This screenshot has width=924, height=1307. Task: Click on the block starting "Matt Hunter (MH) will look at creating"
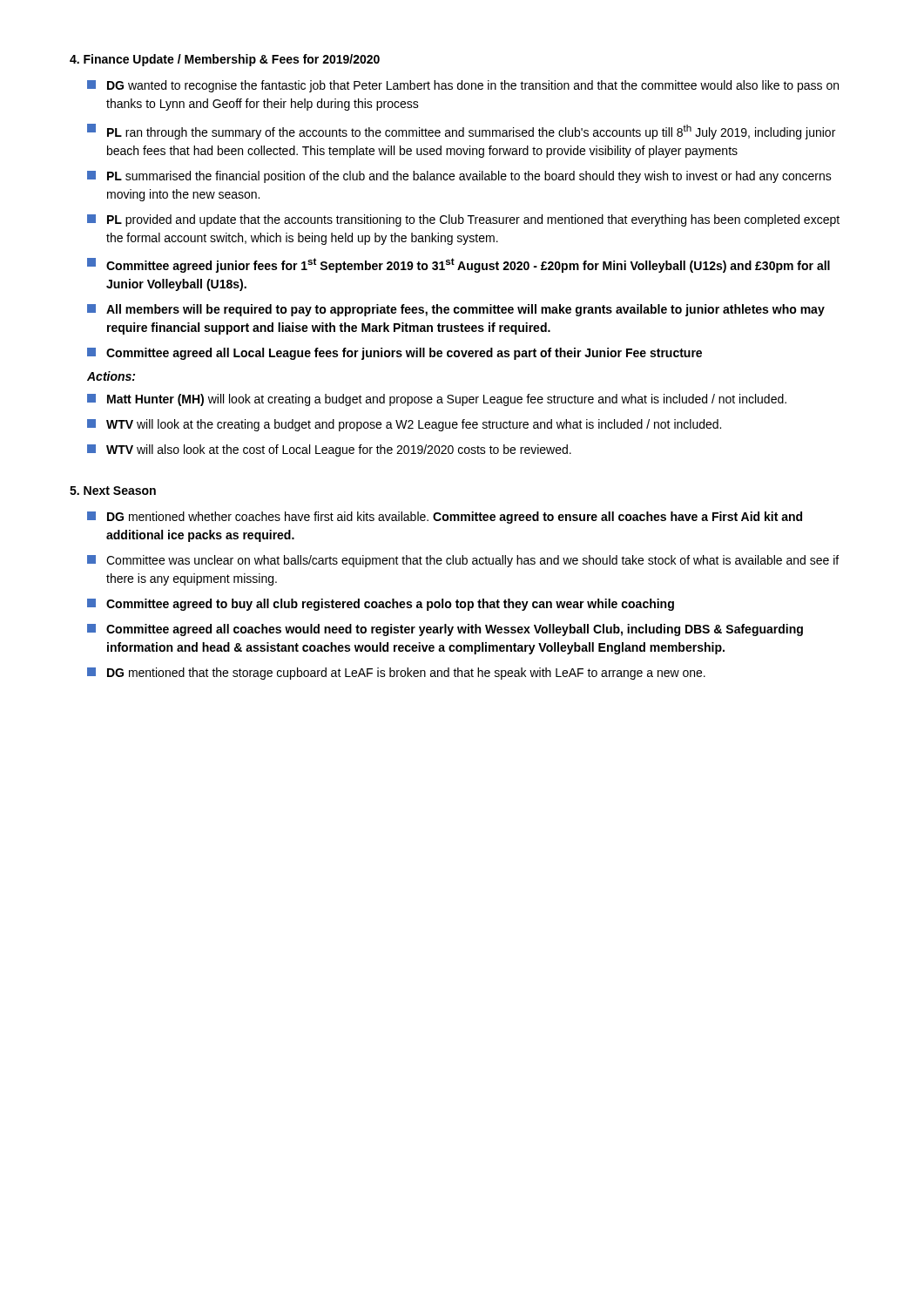[471, 400]
